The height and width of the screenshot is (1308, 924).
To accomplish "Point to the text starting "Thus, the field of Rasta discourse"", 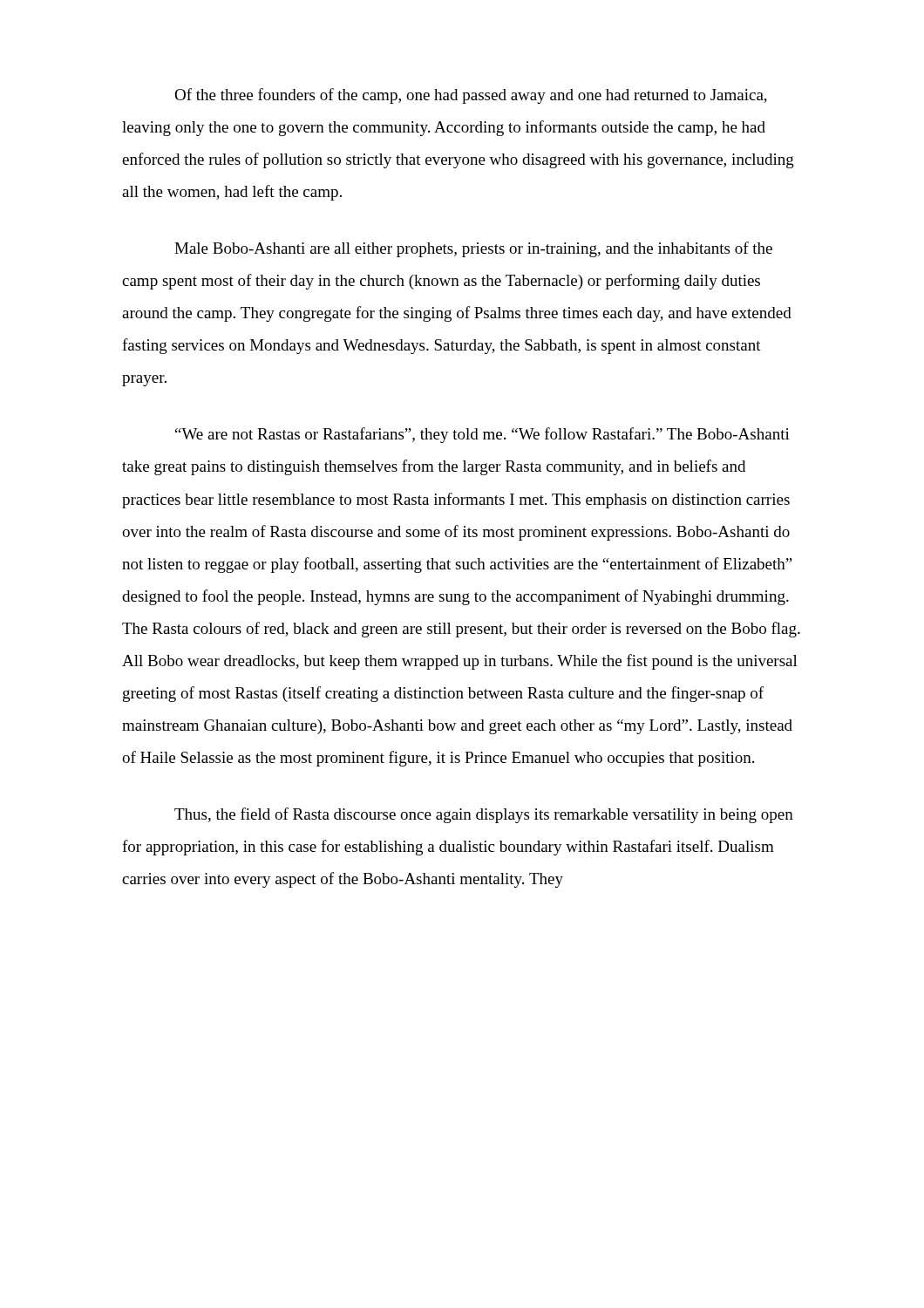I will pos(462,846).
